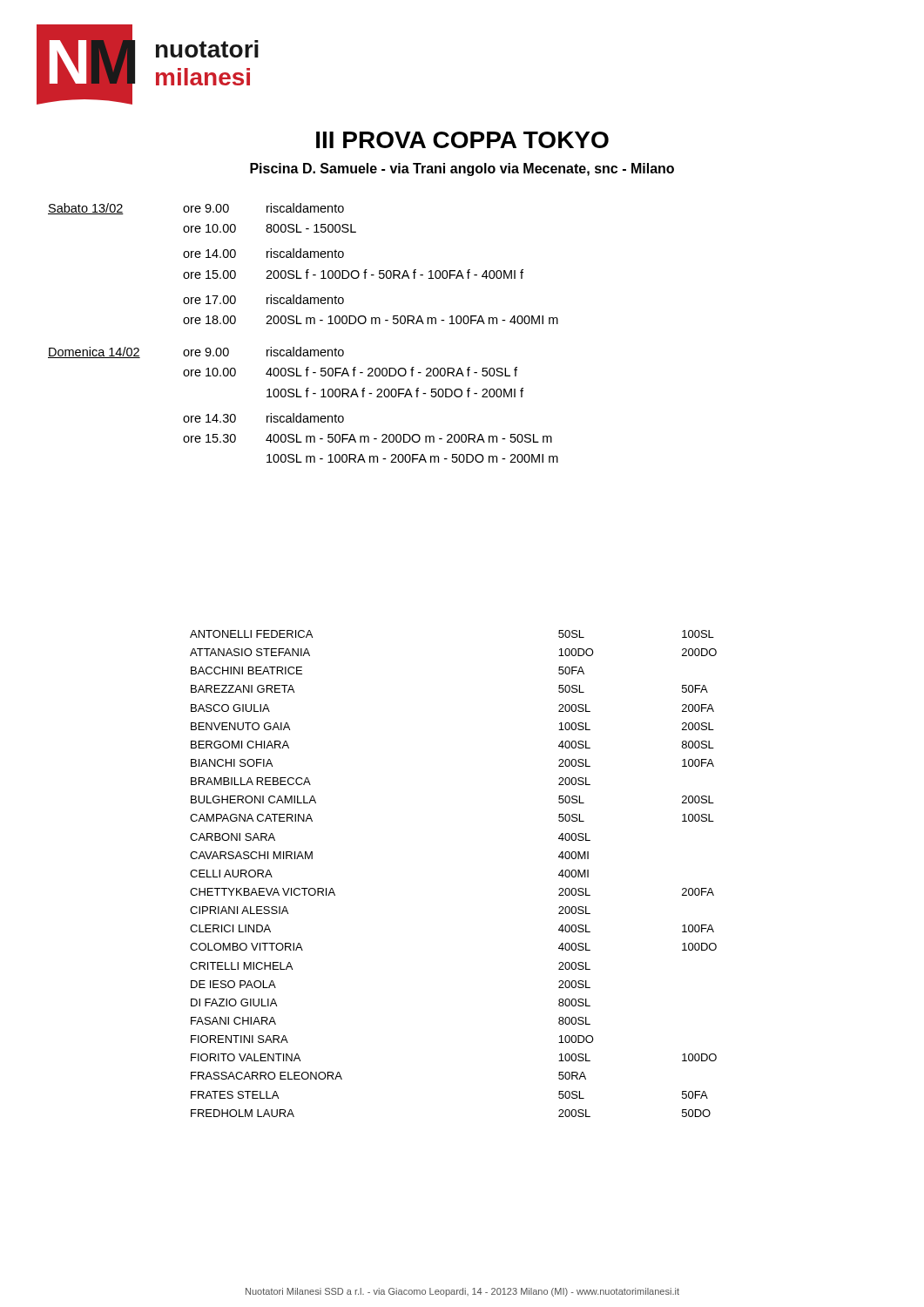Click on the logo
Image resolution: width=924 pixels, height=1307 pixels.
(x=167, y=65)
